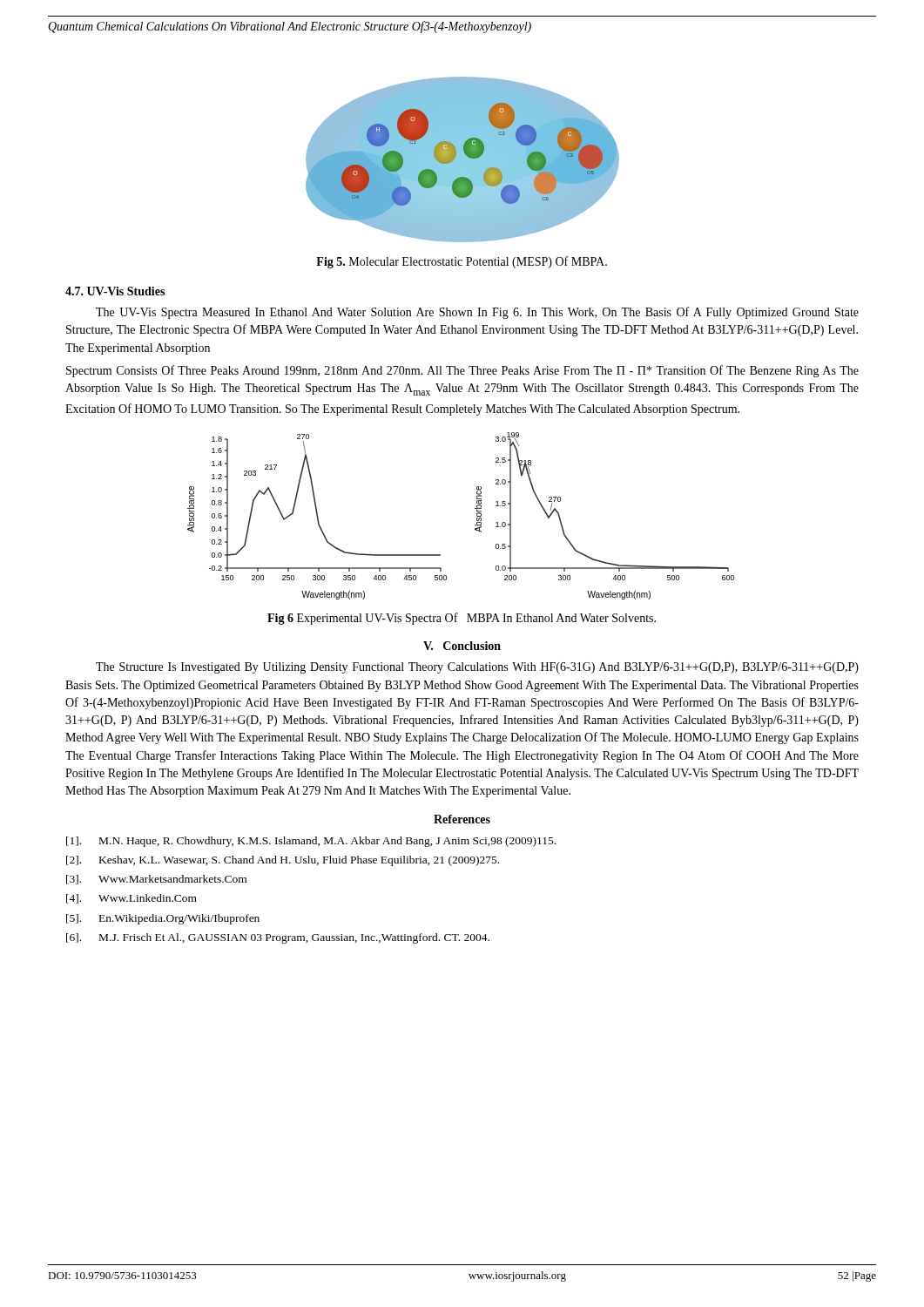Find the illustration
The image size is (924, 1307).
[x=462, y=154]
